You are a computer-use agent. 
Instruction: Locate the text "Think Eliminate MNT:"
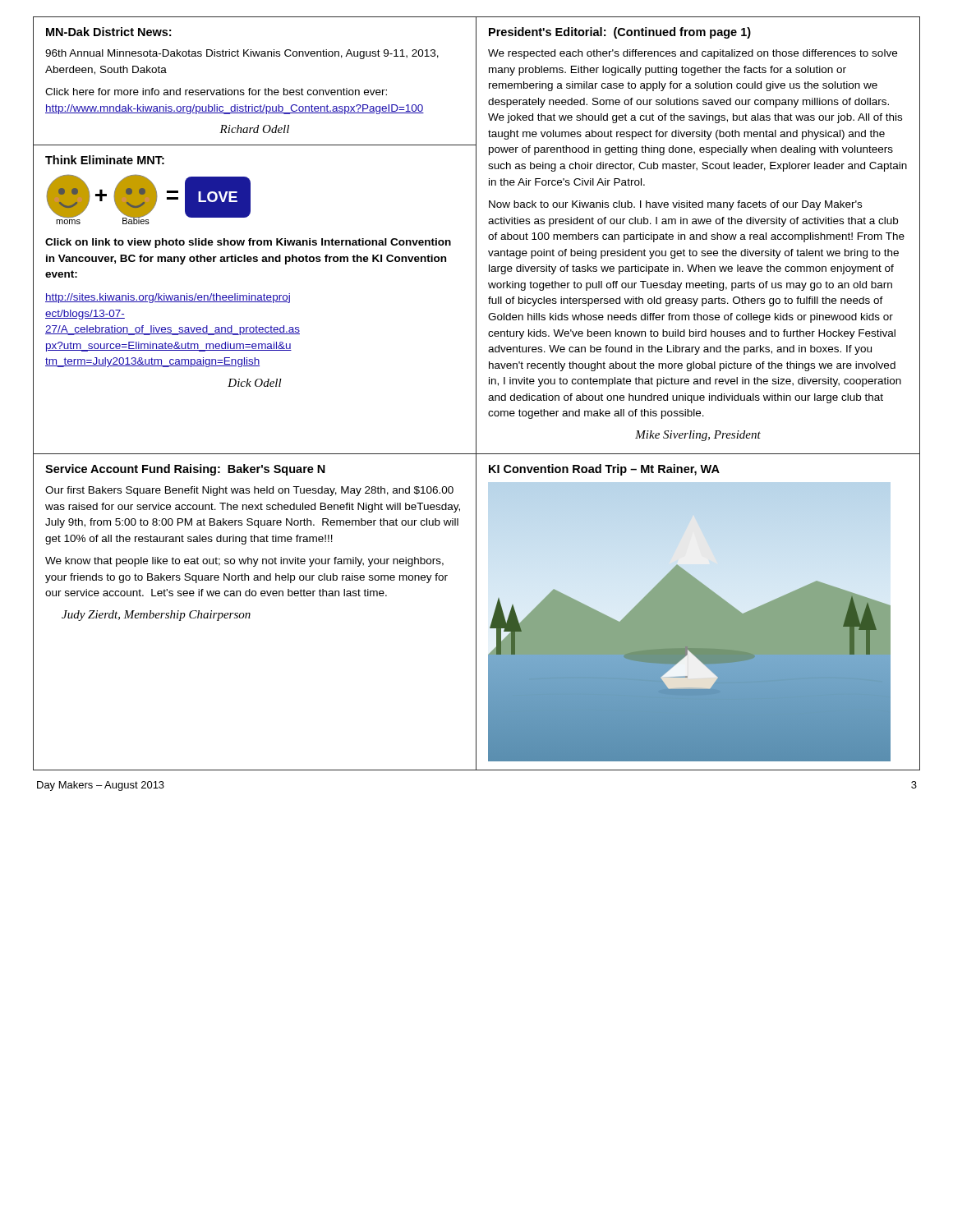(105, 160)
